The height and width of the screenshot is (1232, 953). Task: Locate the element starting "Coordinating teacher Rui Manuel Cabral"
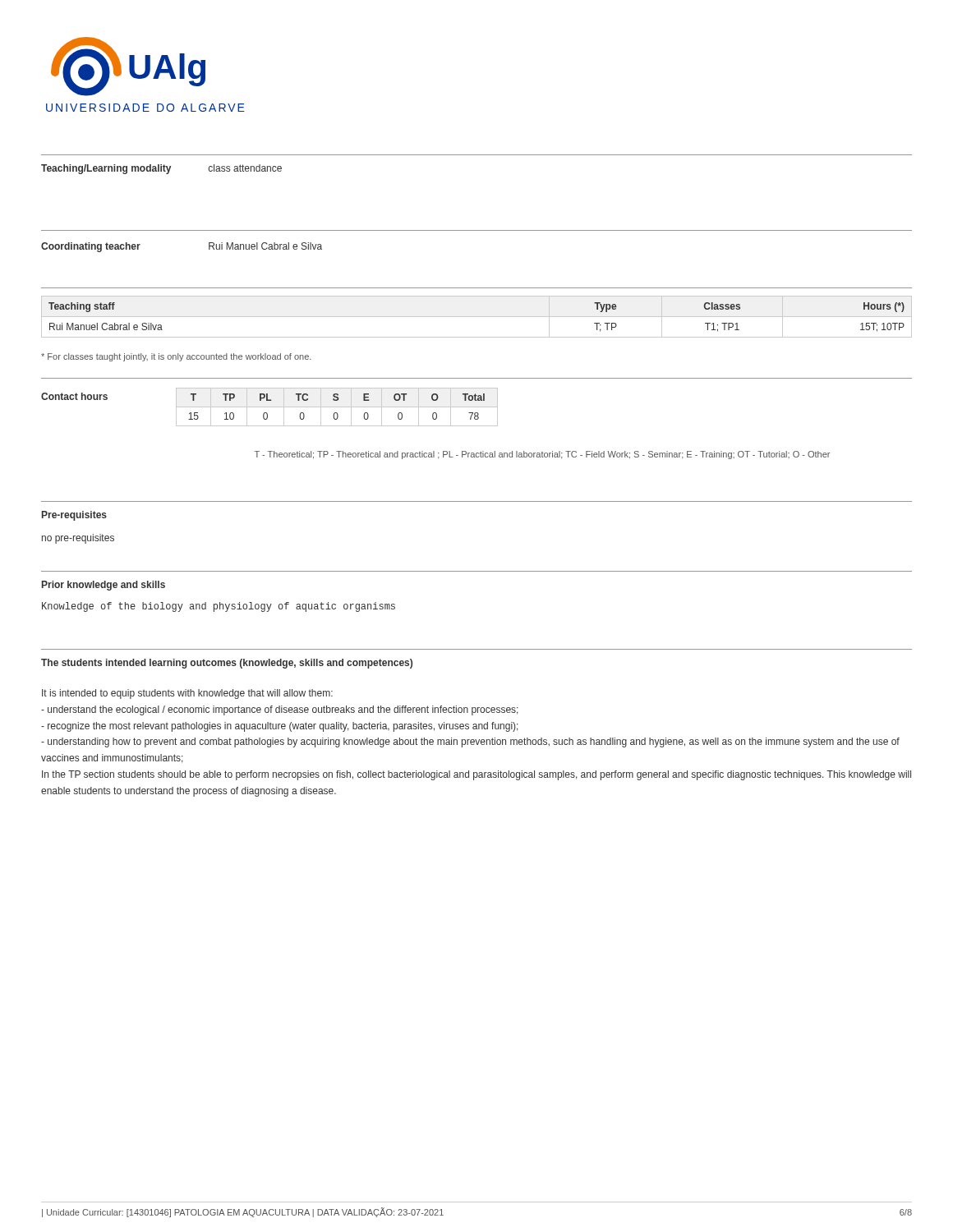(97, 247)
